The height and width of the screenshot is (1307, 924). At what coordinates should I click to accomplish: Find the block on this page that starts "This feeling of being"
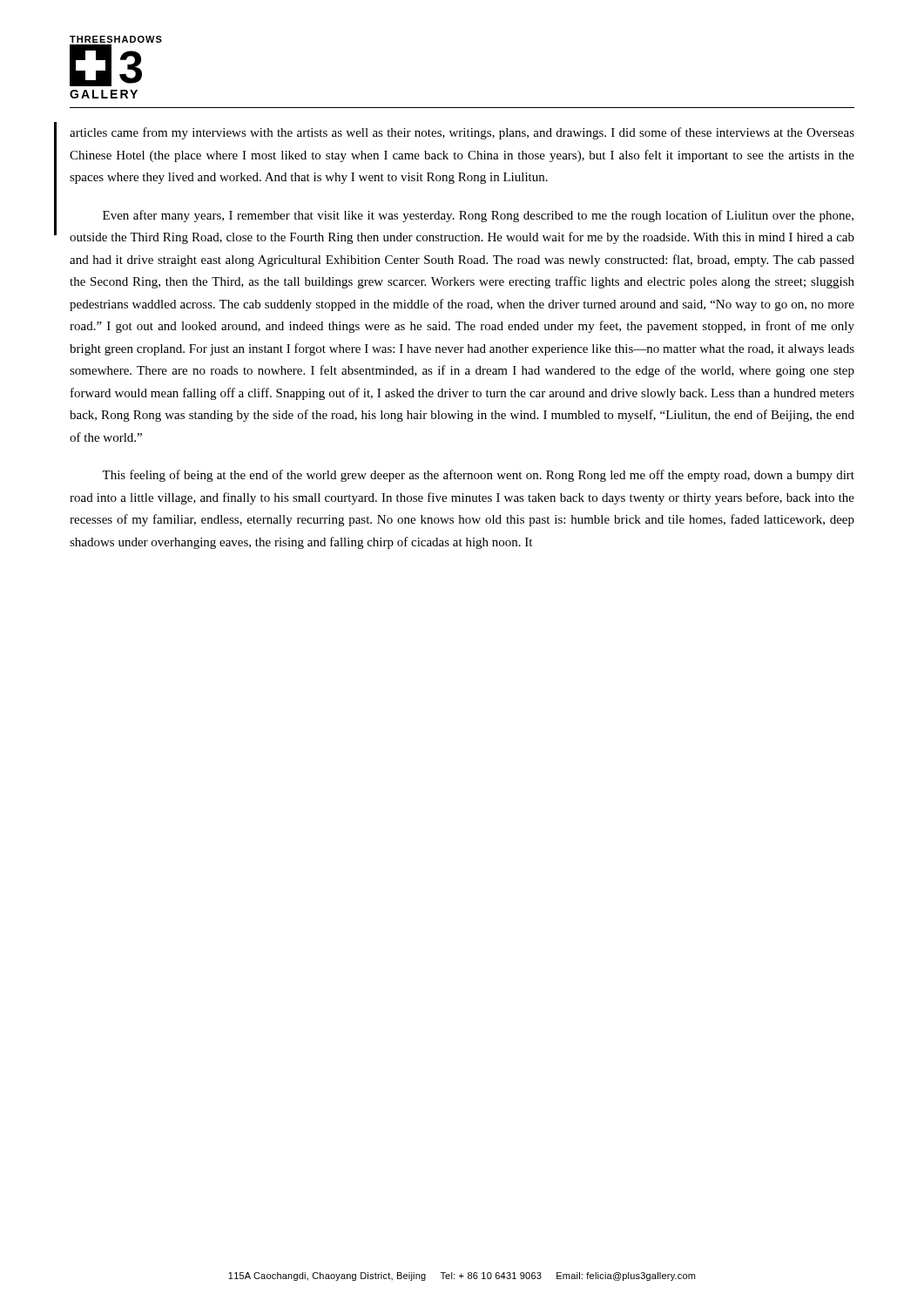(462, 509)
